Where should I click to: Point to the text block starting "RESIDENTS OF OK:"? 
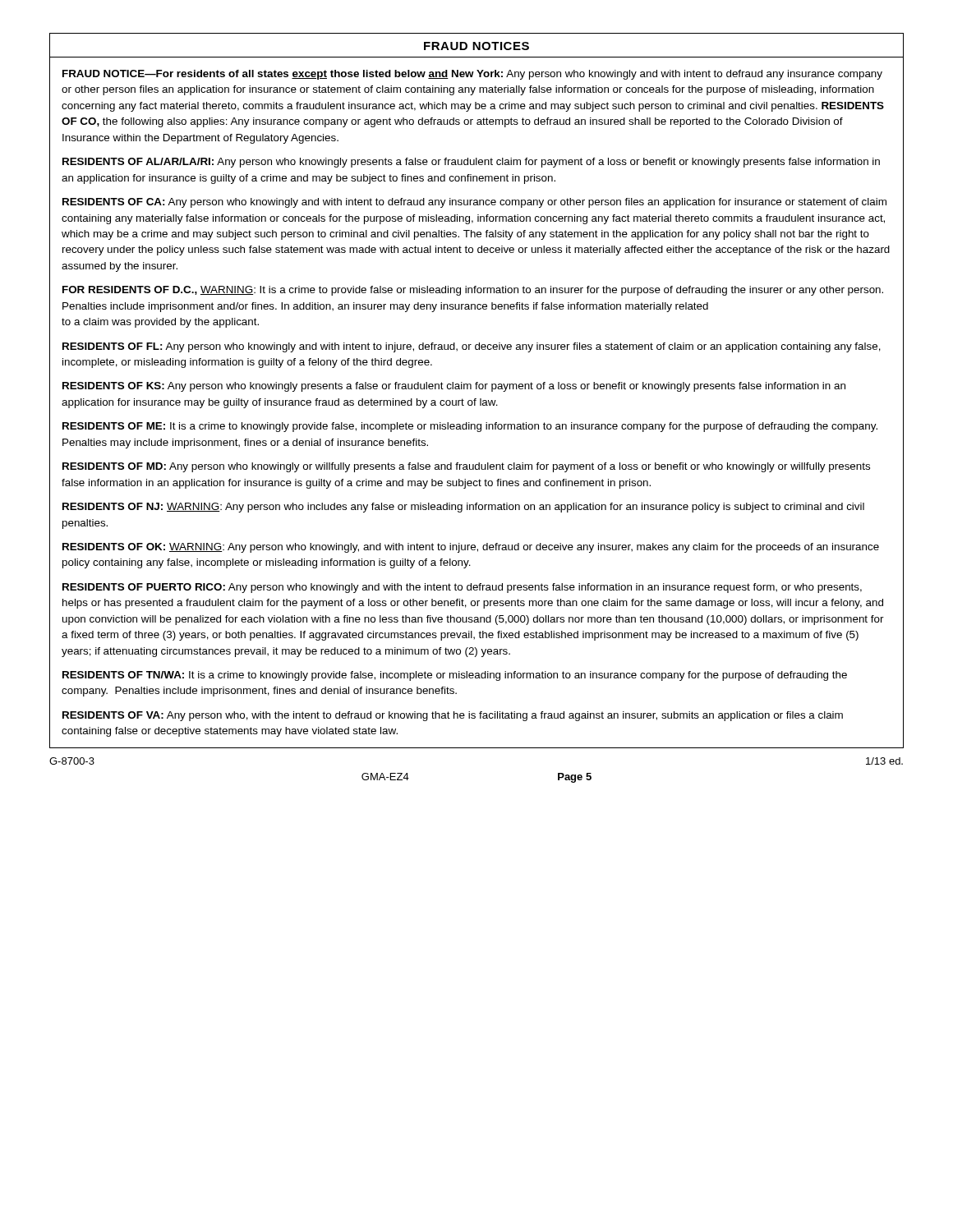coord(470,555)
